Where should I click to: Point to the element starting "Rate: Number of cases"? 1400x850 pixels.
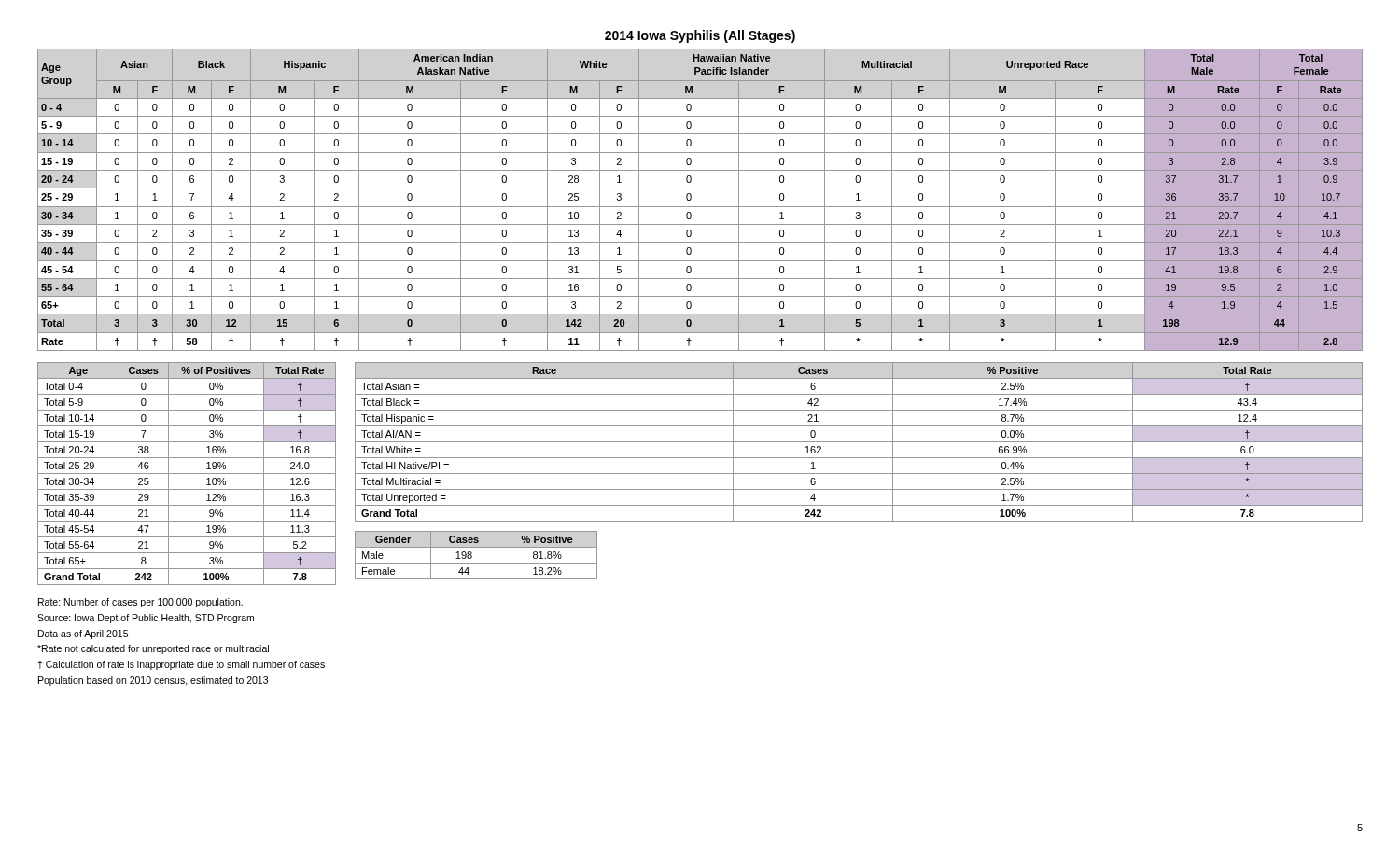140,602
